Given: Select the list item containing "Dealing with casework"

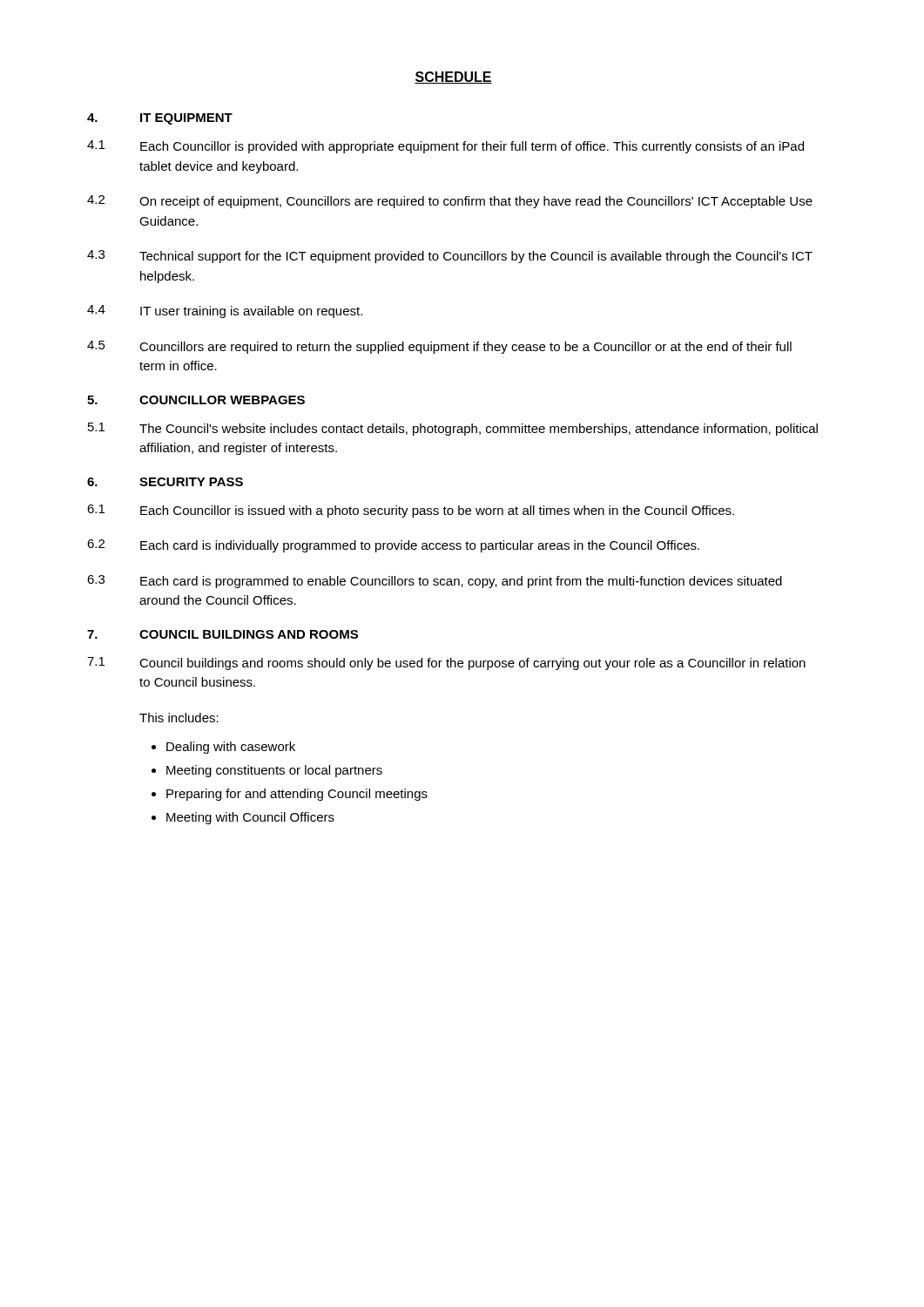Looking at the screenshot, I should tap(223, 748).
